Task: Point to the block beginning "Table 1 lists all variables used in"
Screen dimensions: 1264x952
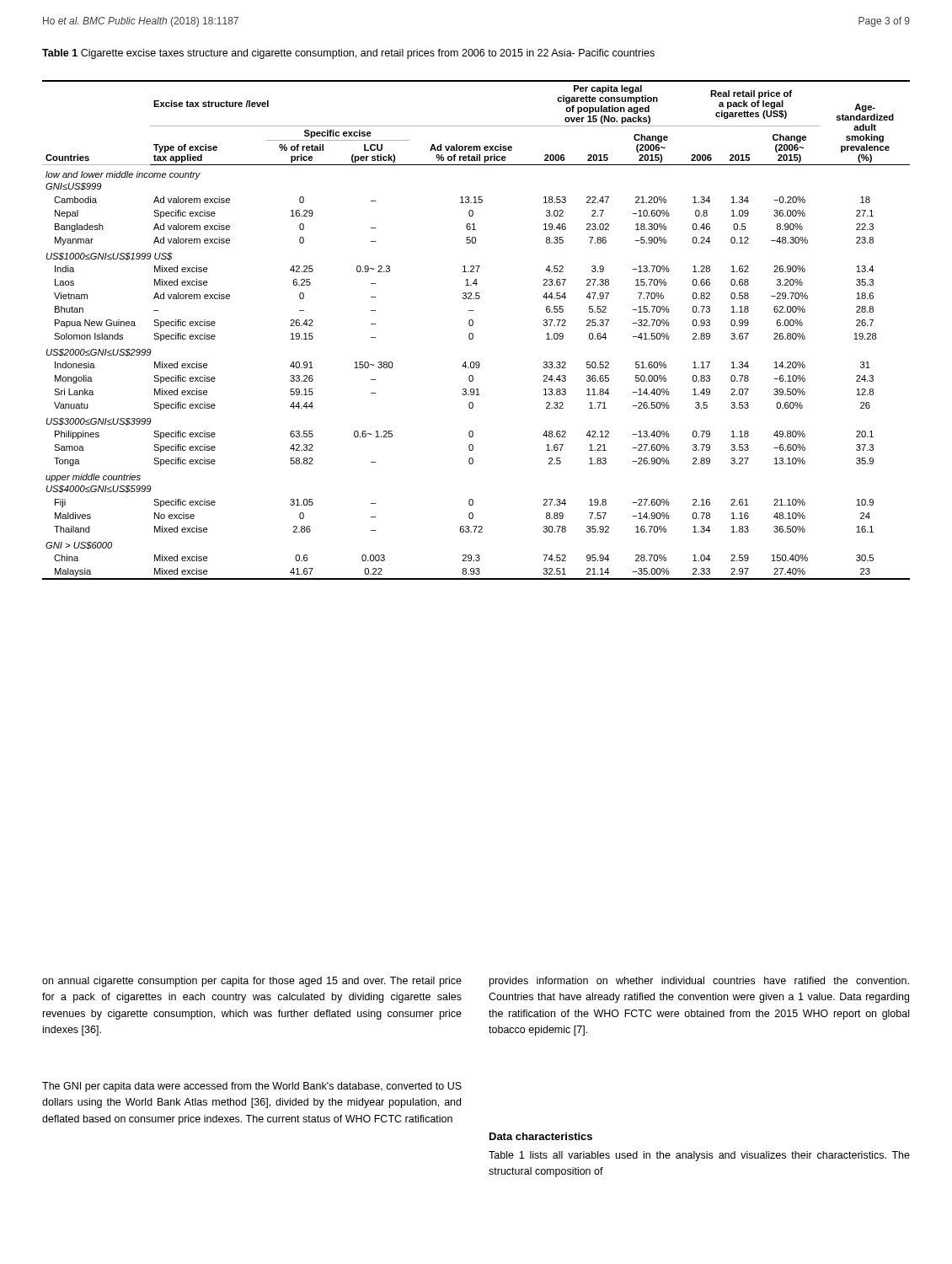Action: point(699,1163)
